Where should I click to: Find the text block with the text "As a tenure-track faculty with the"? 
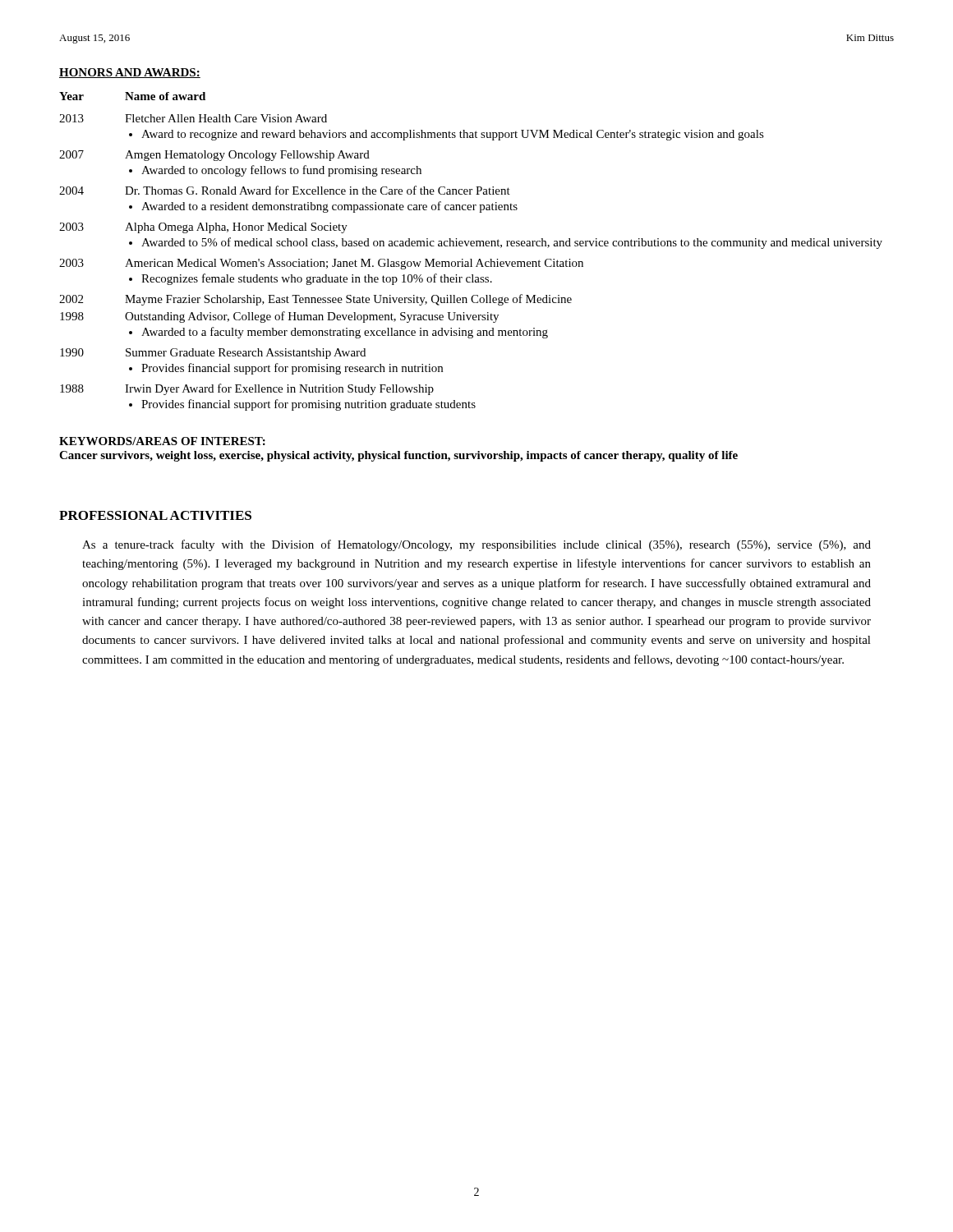point(476,602)
